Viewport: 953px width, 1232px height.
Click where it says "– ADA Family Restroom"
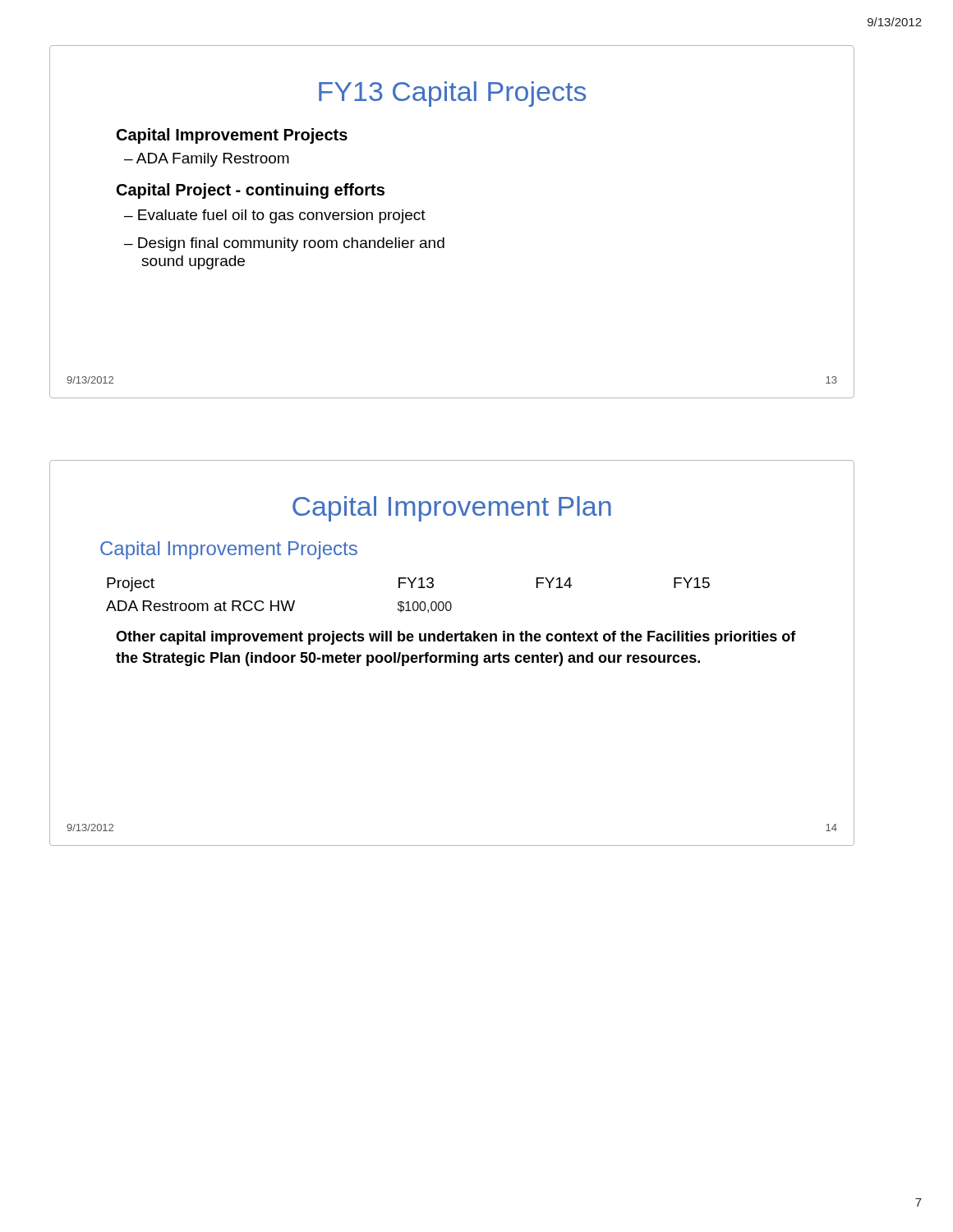coord(207,158)
